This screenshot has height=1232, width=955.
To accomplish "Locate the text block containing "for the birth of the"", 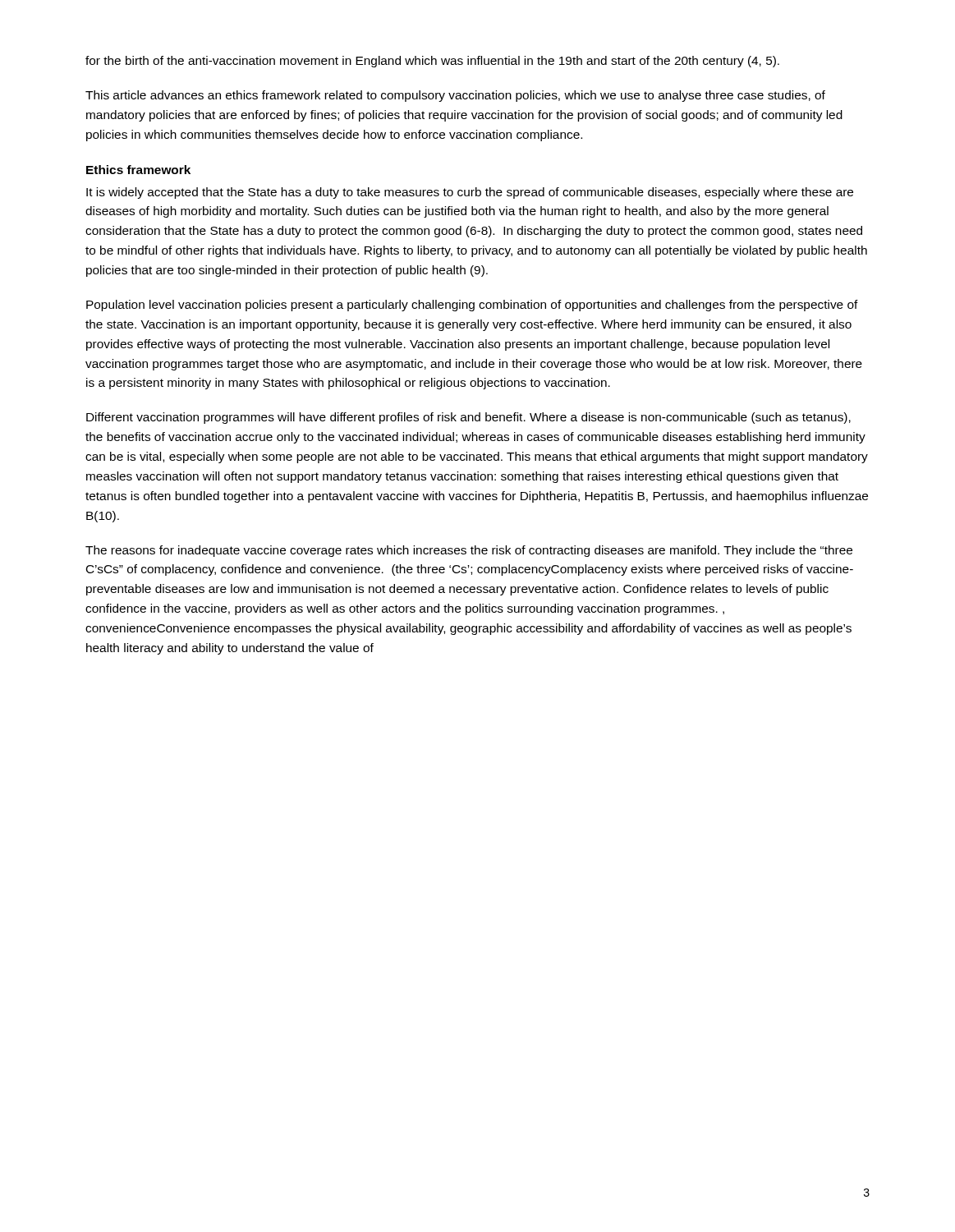I will pyautogui.click(x=433, y=60).
